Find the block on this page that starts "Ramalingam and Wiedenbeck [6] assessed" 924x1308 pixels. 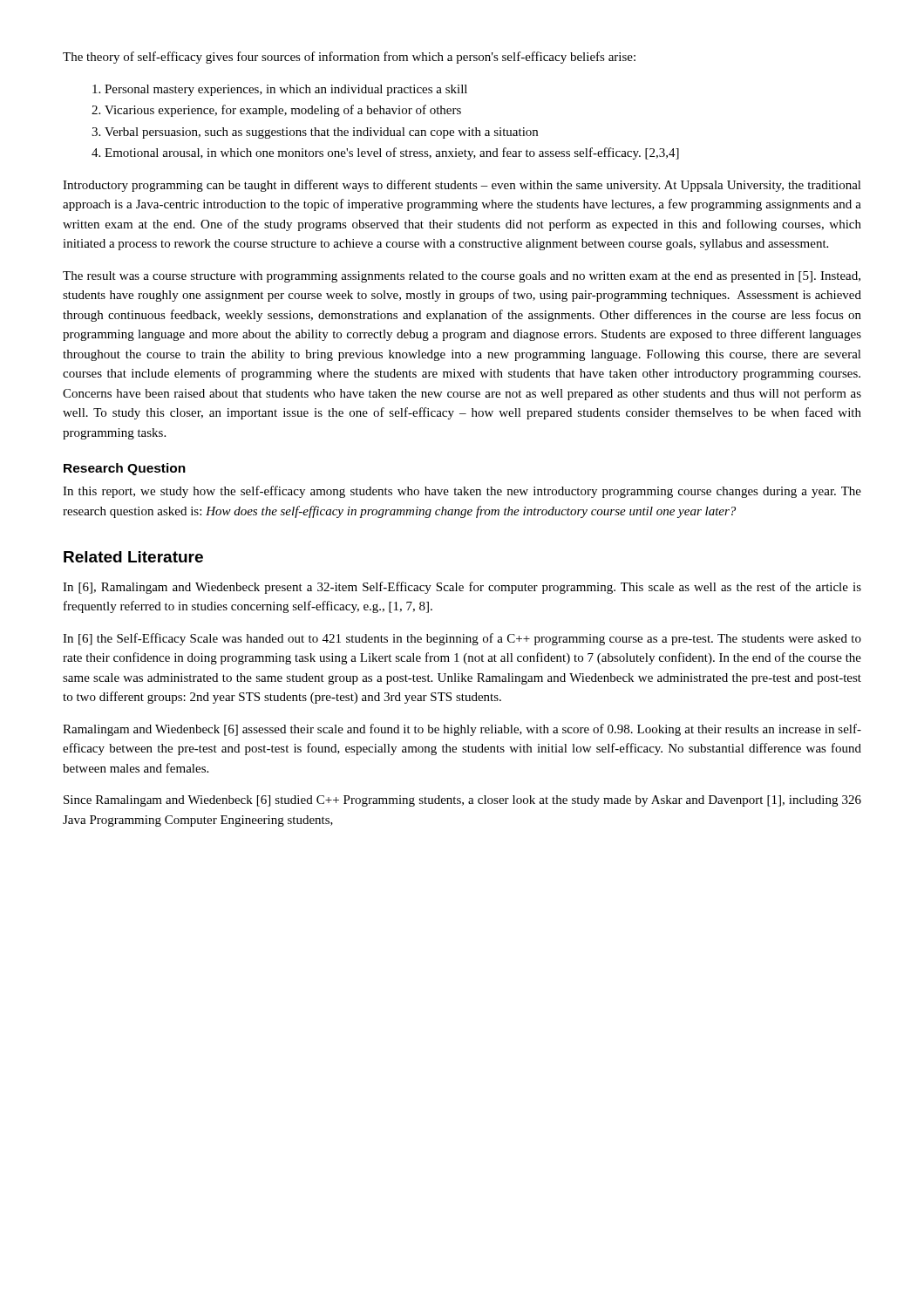(x=462, y=748)
